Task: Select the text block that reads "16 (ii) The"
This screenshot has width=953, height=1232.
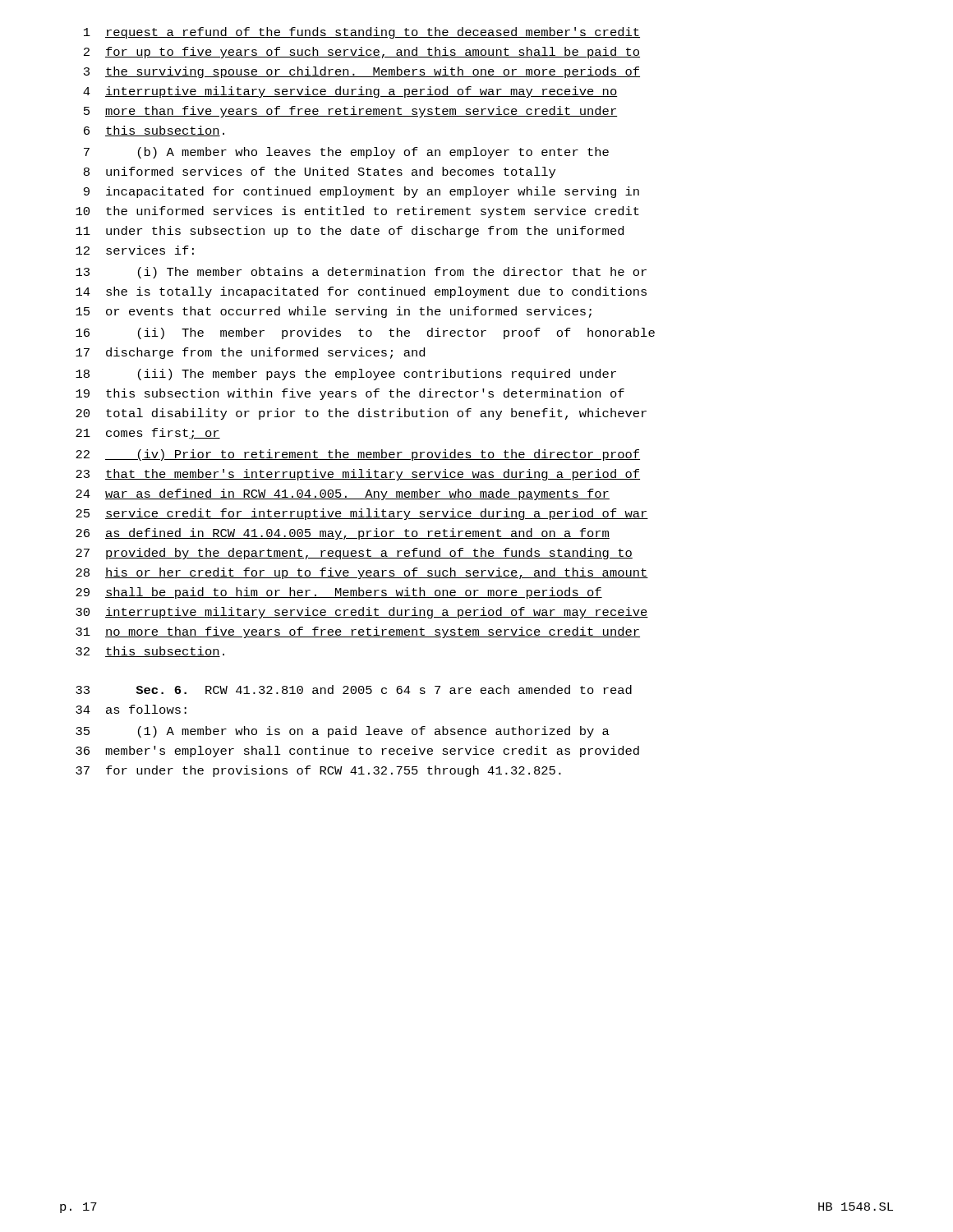Action: 476,343
